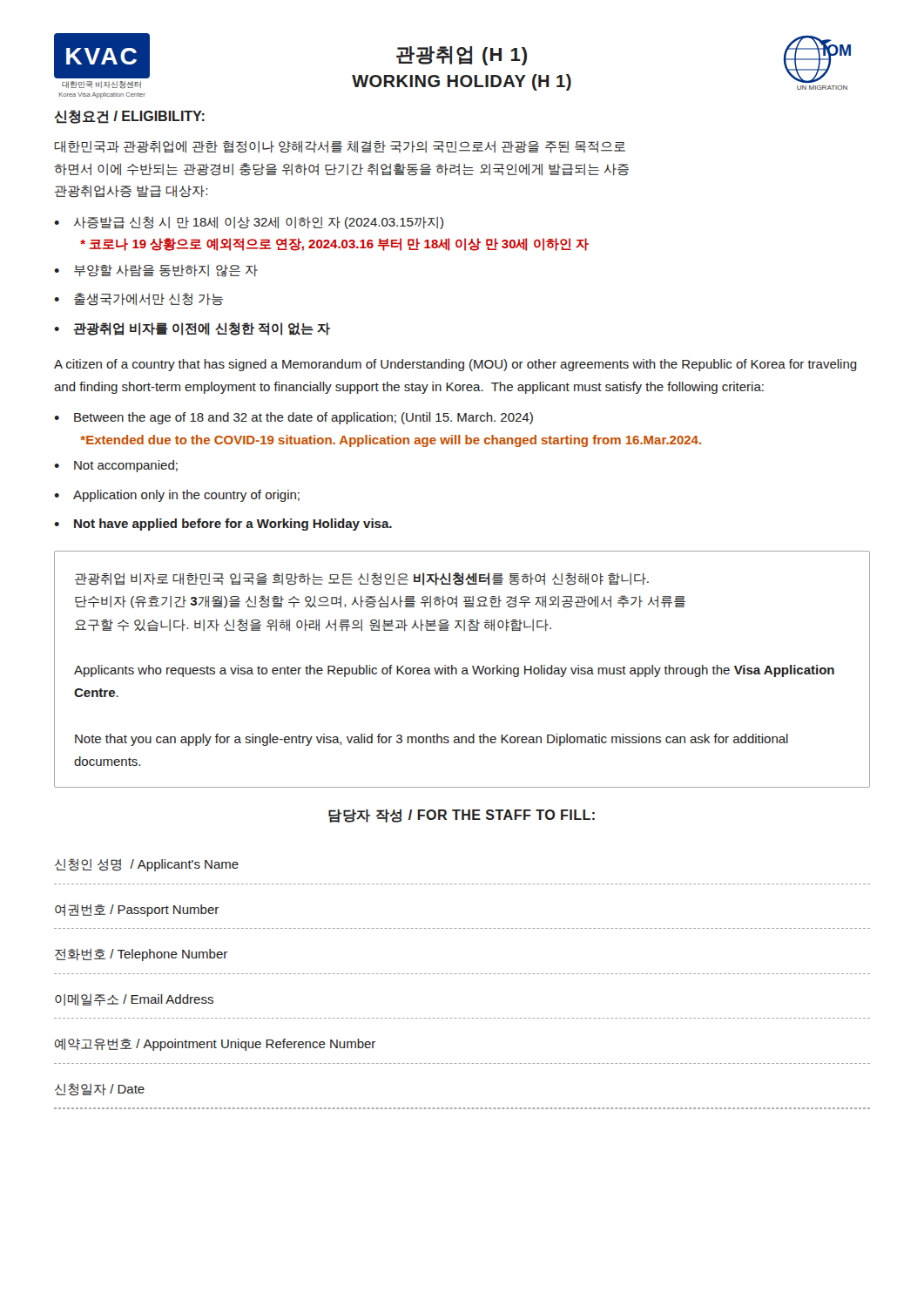The width and height of the screenshot is (924, 1307).
Task: Locate the block of text that opens with "대한민국과 관광취업에 관한"
Action: click(342, 168)
